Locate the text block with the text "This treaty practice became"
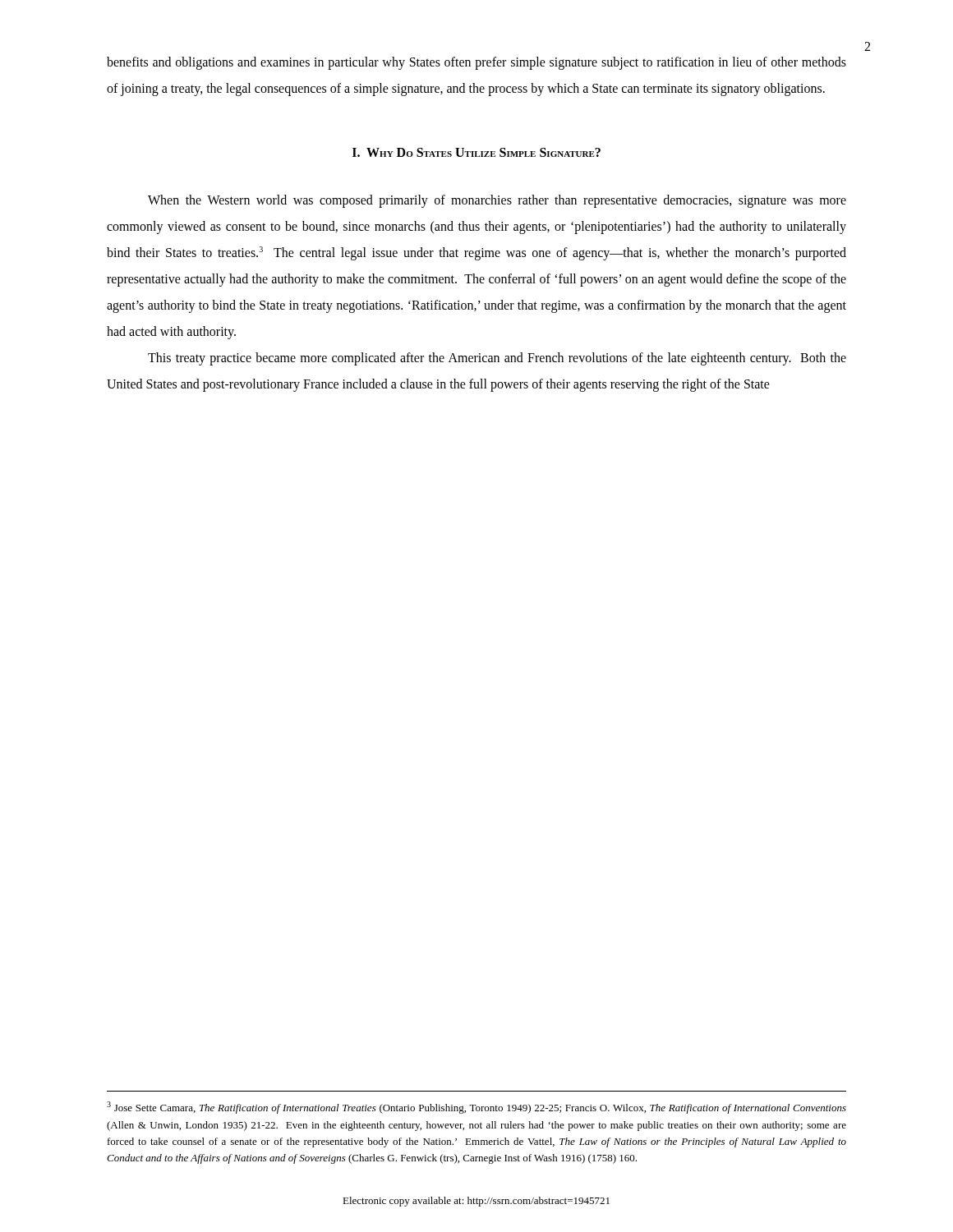This screenshot has height=1232, width=953. tap(476, 371)
